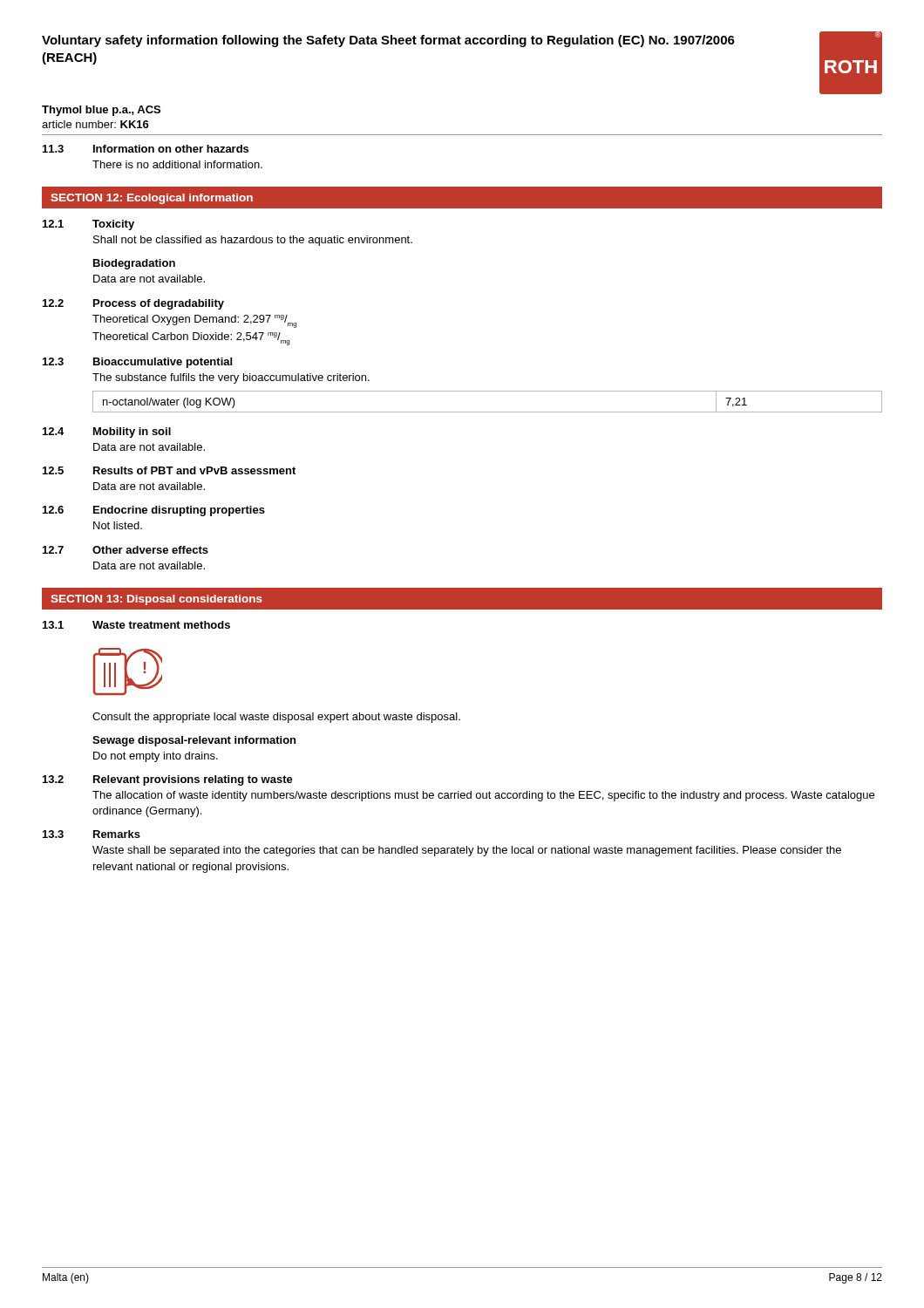
Task: Where does it say "SECTION 12: Ecological information"?
Action: (x=152, y=198)
